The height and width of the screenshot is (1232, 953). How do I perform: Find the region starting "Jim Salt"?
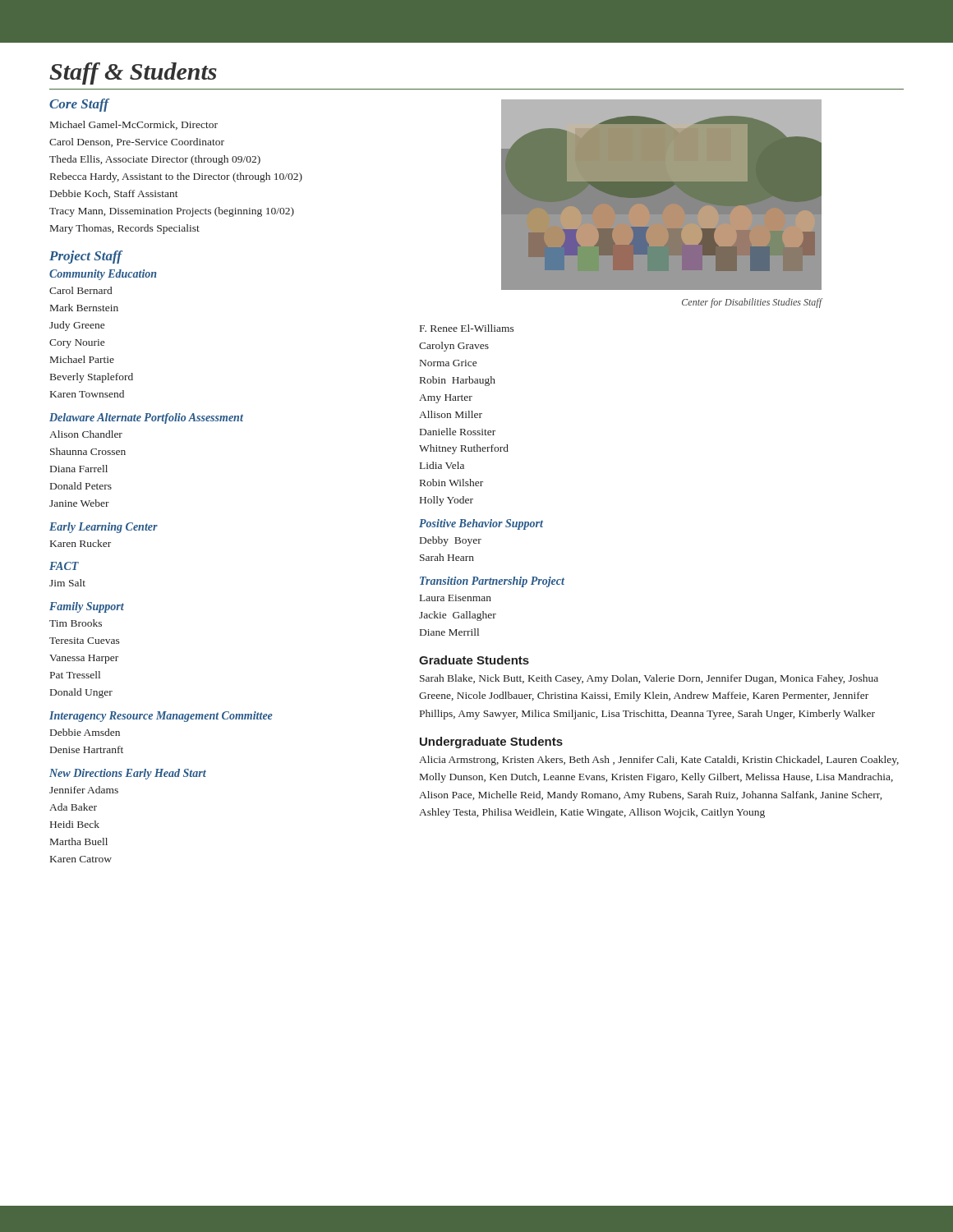click(67, 583)
